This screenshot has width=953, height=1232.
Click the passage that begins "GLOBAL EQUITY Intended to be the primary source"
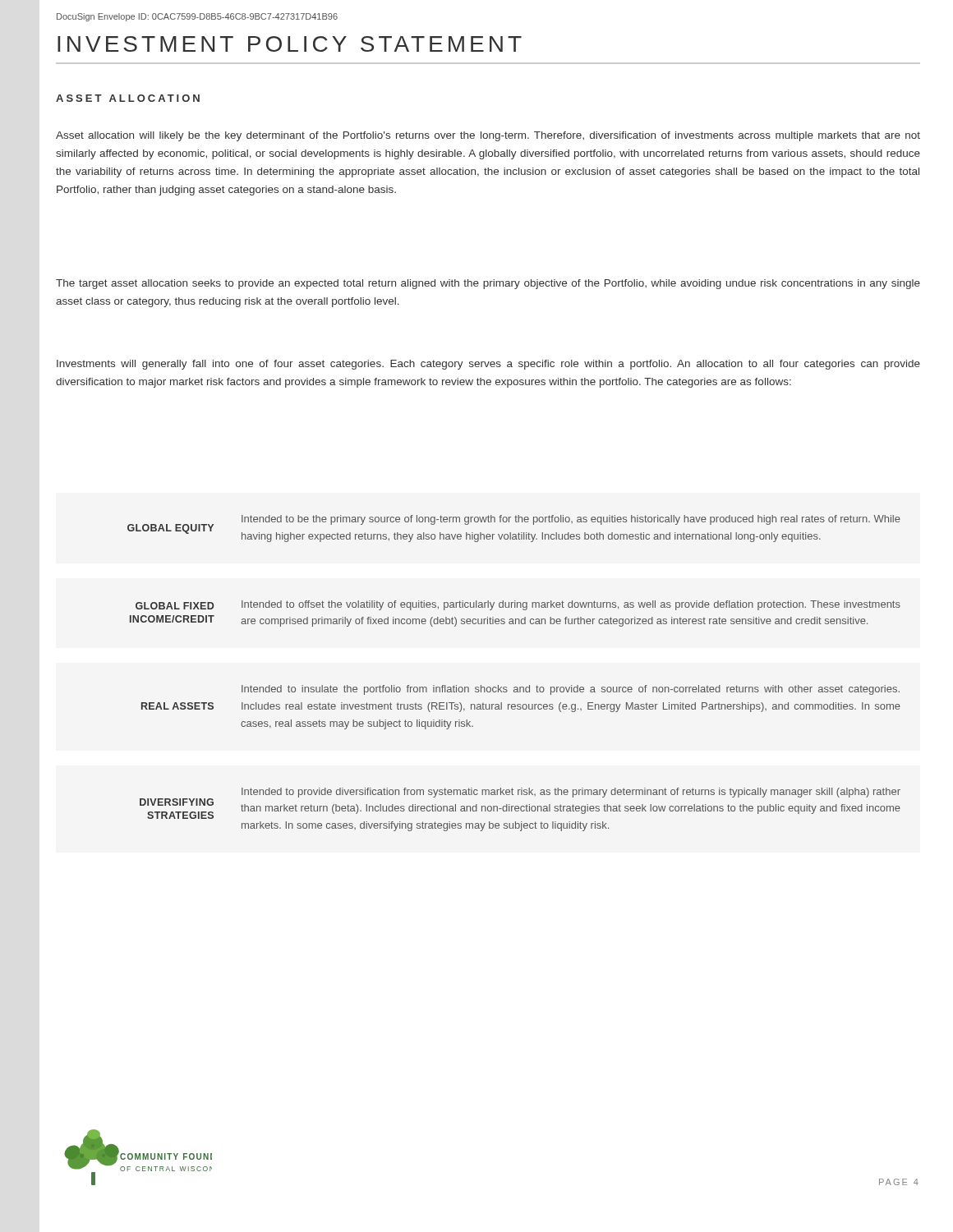(488, 528)
